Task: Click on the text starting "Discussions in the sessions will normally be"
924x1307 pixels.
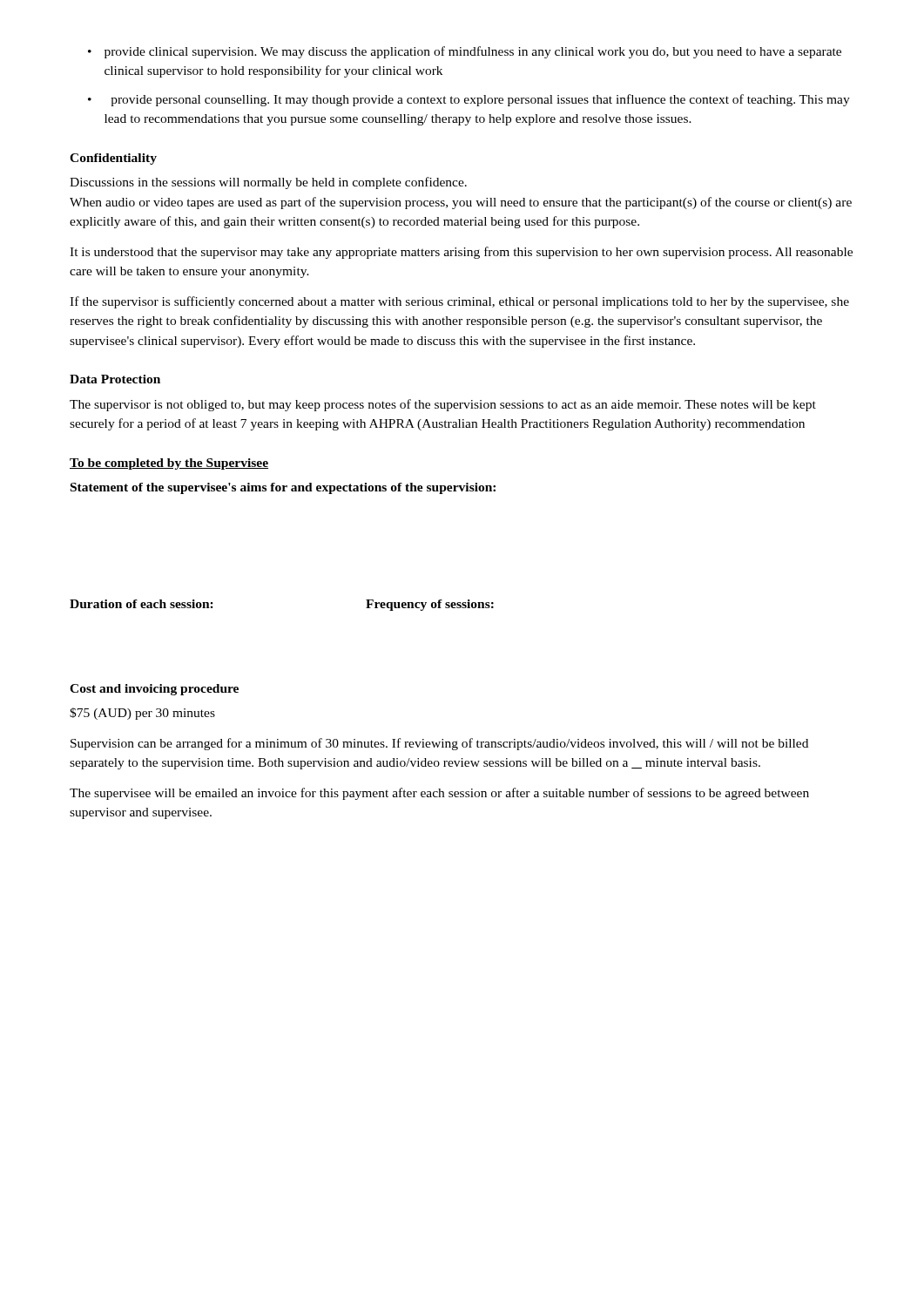Action: [461, 202]
